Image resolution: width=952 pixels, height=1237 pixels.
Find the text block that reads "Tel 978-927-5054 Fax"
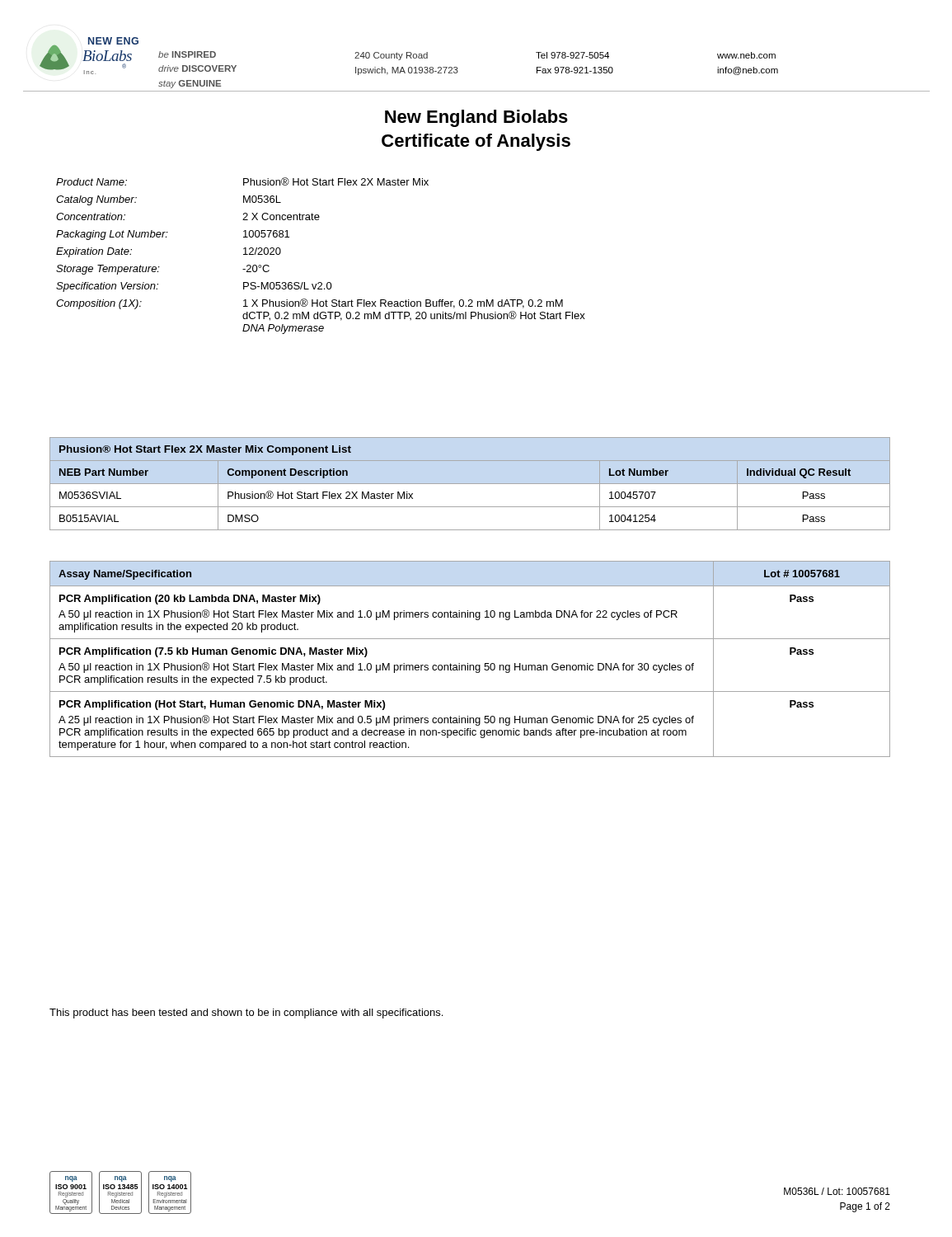coord(574,63)
